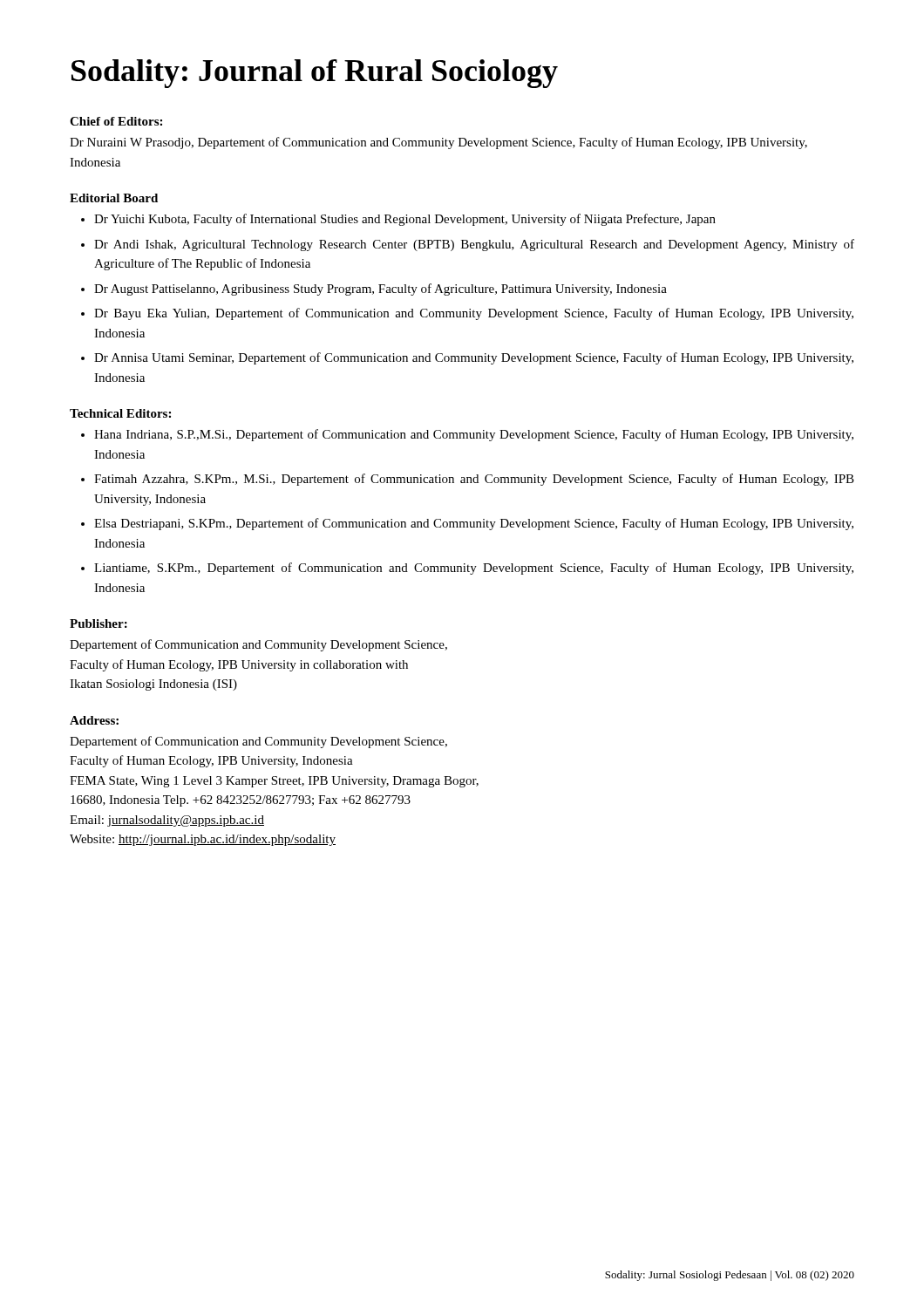
Task: Click on the text block starting "Elsa Destriapani, S.KPm., Departement of Communication and"
Action: 474,533
